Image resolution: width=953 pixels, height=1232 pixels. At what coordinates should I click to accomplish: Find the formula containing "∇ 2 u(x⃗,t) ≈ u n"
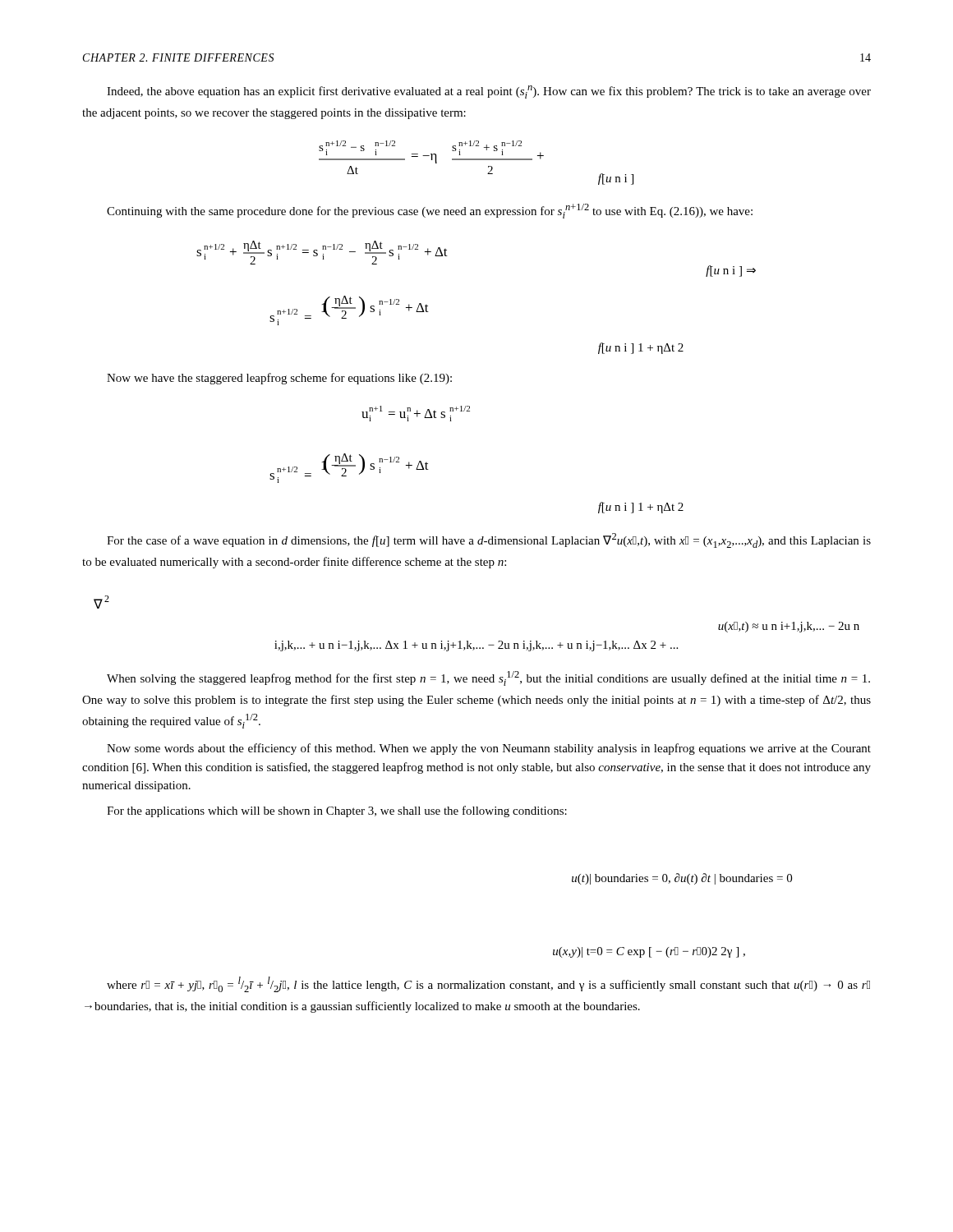click(101, 602)
